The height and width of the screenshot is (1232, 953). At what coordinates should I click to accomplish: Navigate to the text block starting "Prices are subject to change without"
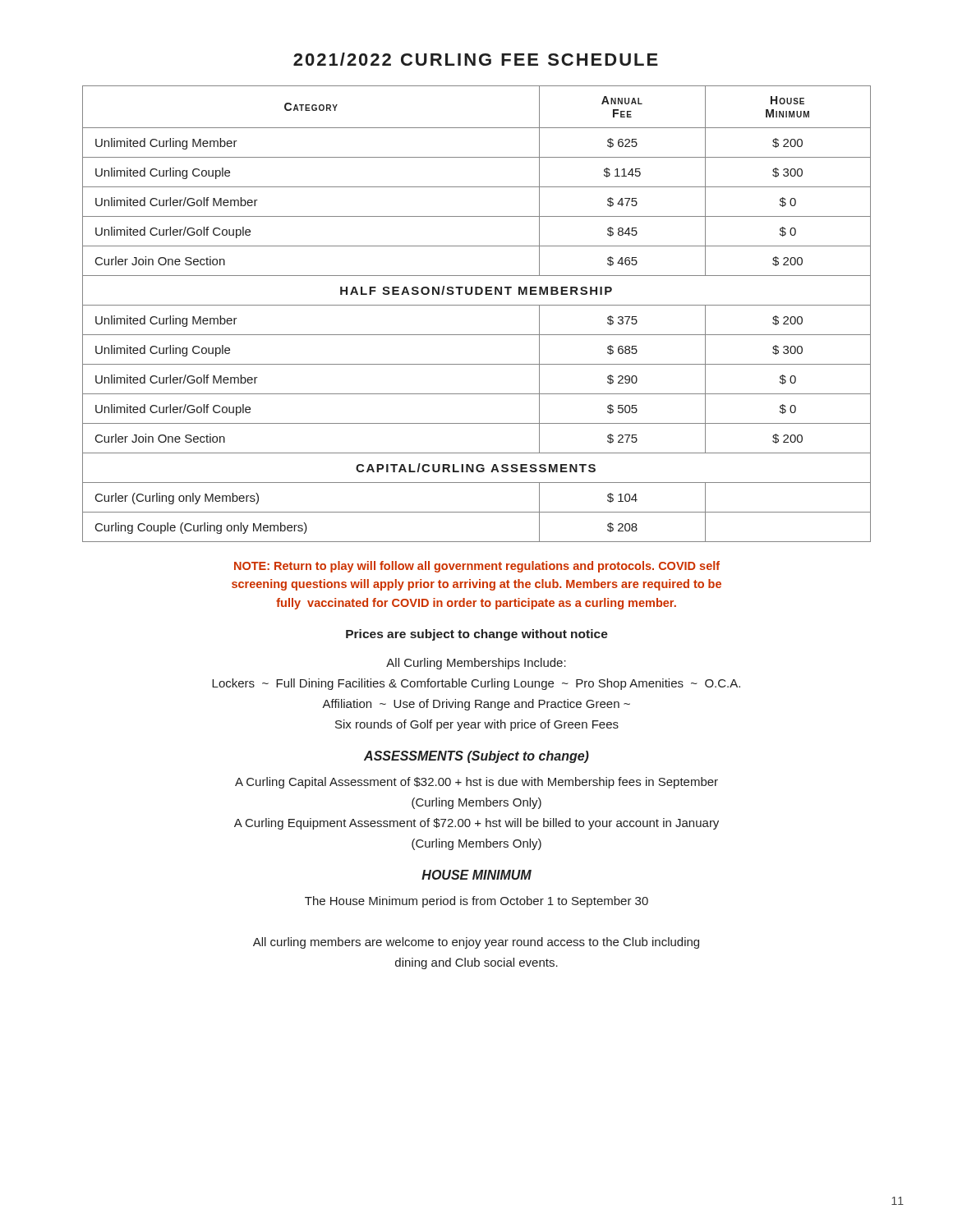476,634
